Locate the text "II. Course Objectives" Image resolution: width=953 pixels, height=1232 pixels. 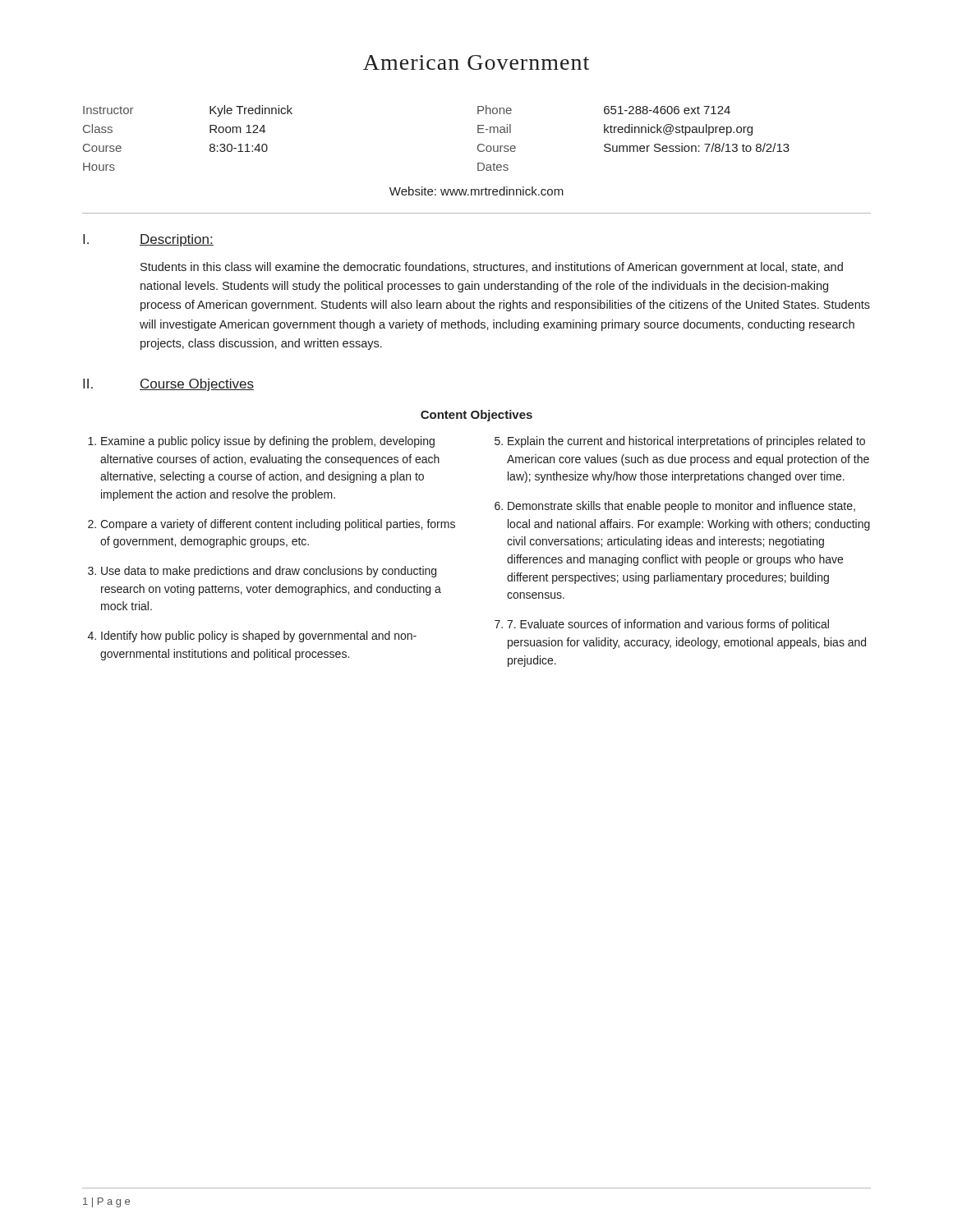(x=168, y=384)
